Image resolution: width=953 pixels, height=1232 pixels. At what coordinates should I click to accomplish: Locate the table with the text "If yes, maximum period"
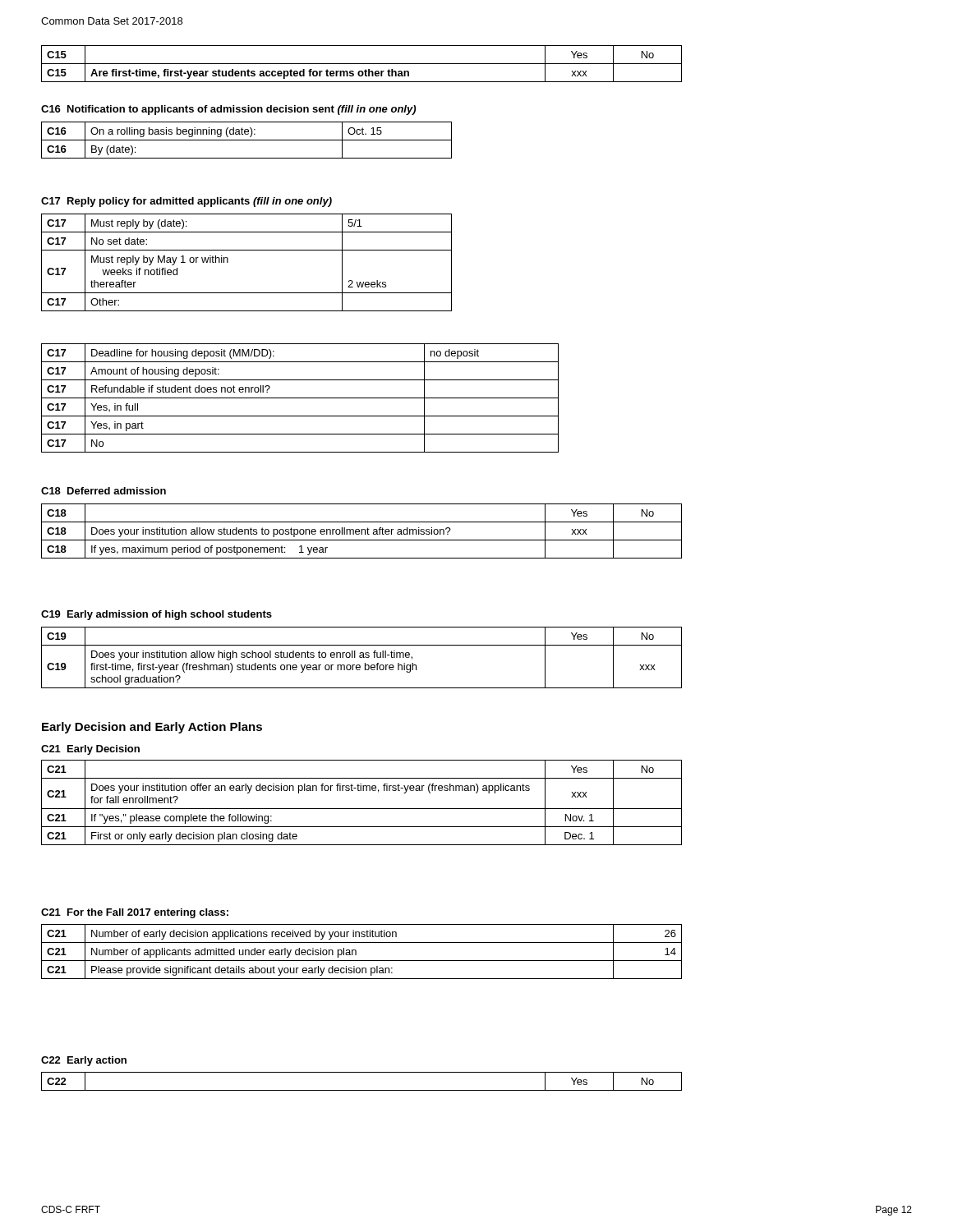pos(361,531)
